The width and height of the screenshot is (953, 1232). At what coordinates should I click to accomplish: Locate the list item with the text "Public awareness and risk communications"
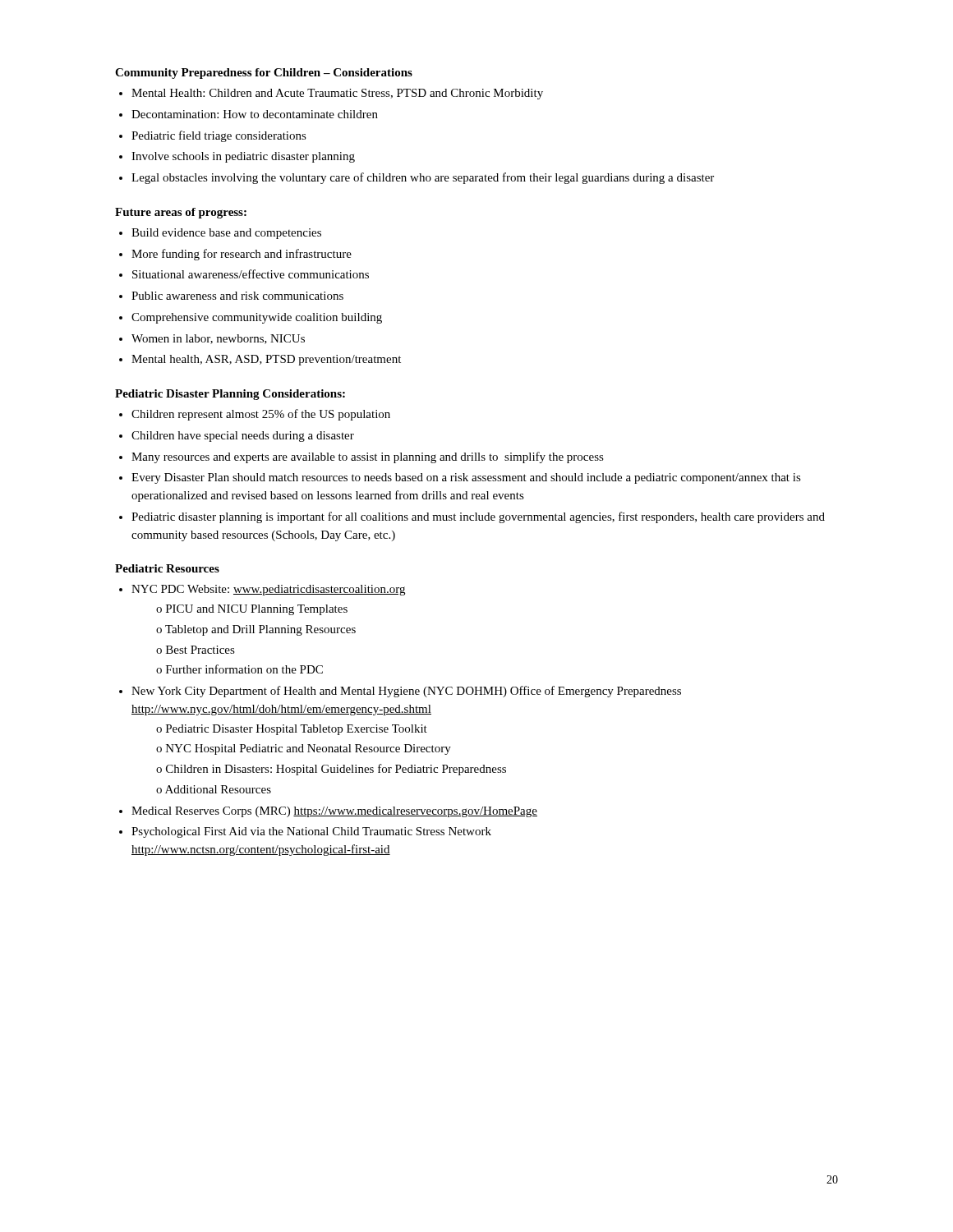[x=238, y=296]
